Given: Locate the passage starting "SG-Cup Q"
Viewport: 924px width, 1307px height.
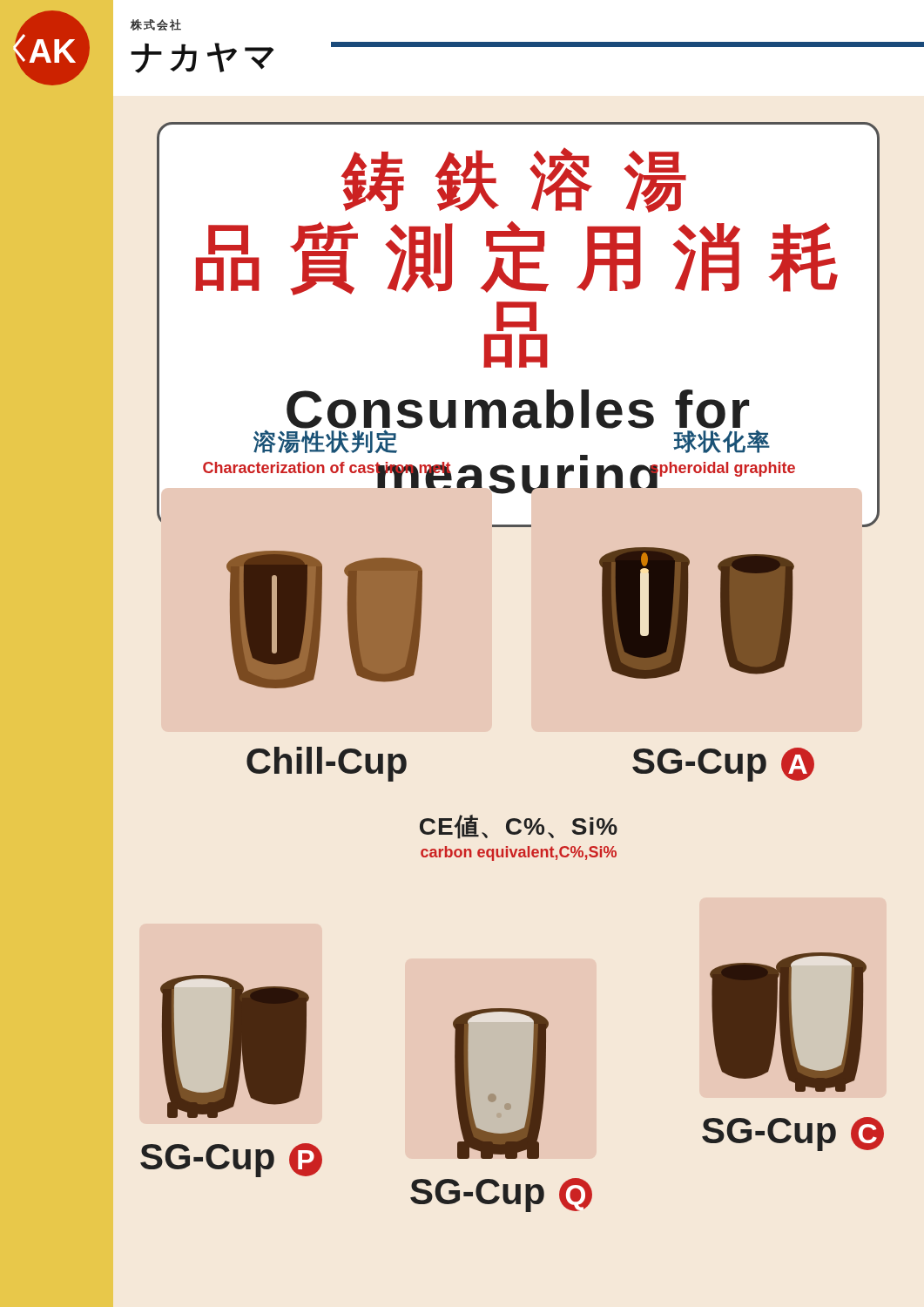Looking at the screenshot, I should click(501, 1192).
